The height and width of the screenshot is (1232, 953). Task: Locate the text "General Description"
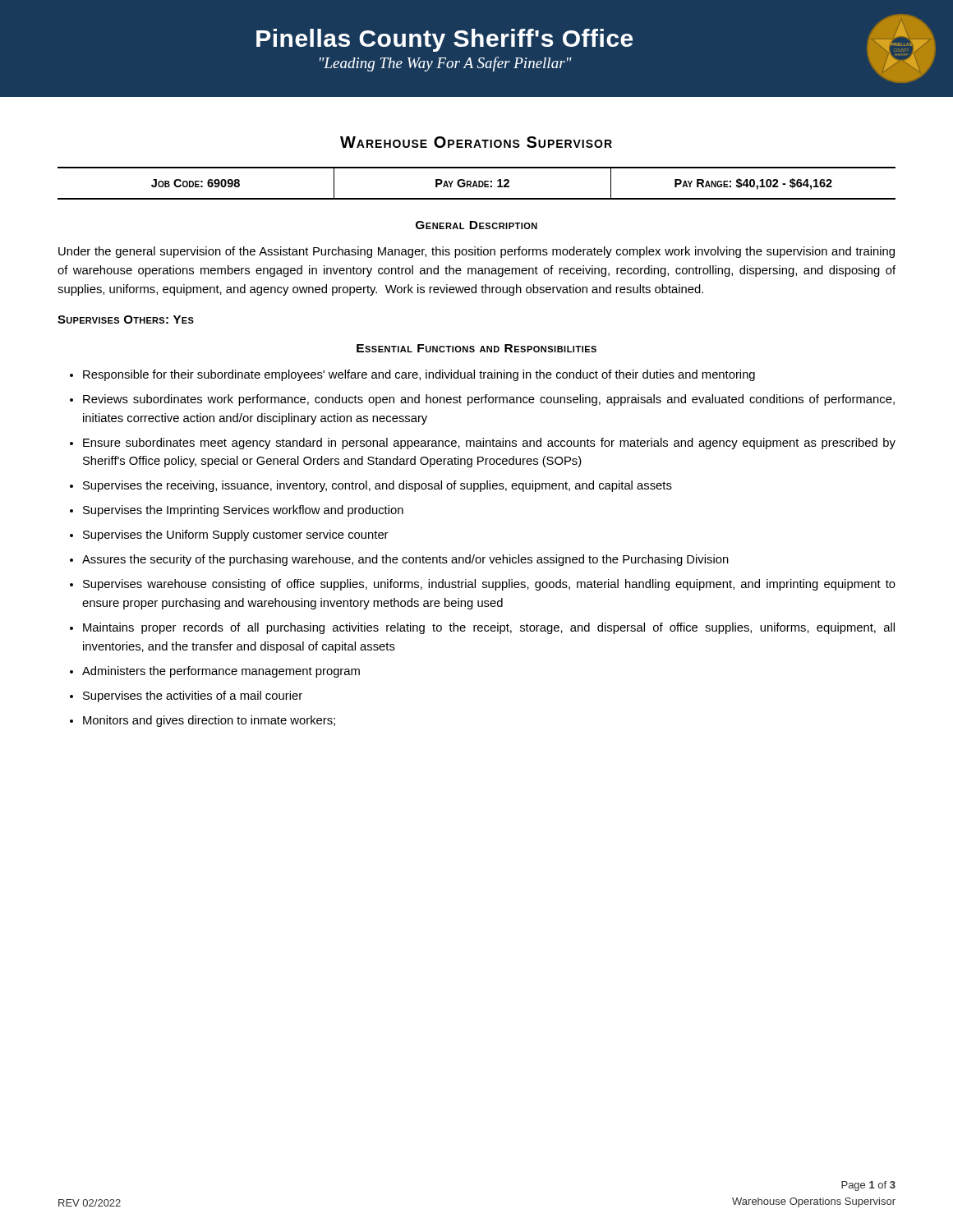476,225
